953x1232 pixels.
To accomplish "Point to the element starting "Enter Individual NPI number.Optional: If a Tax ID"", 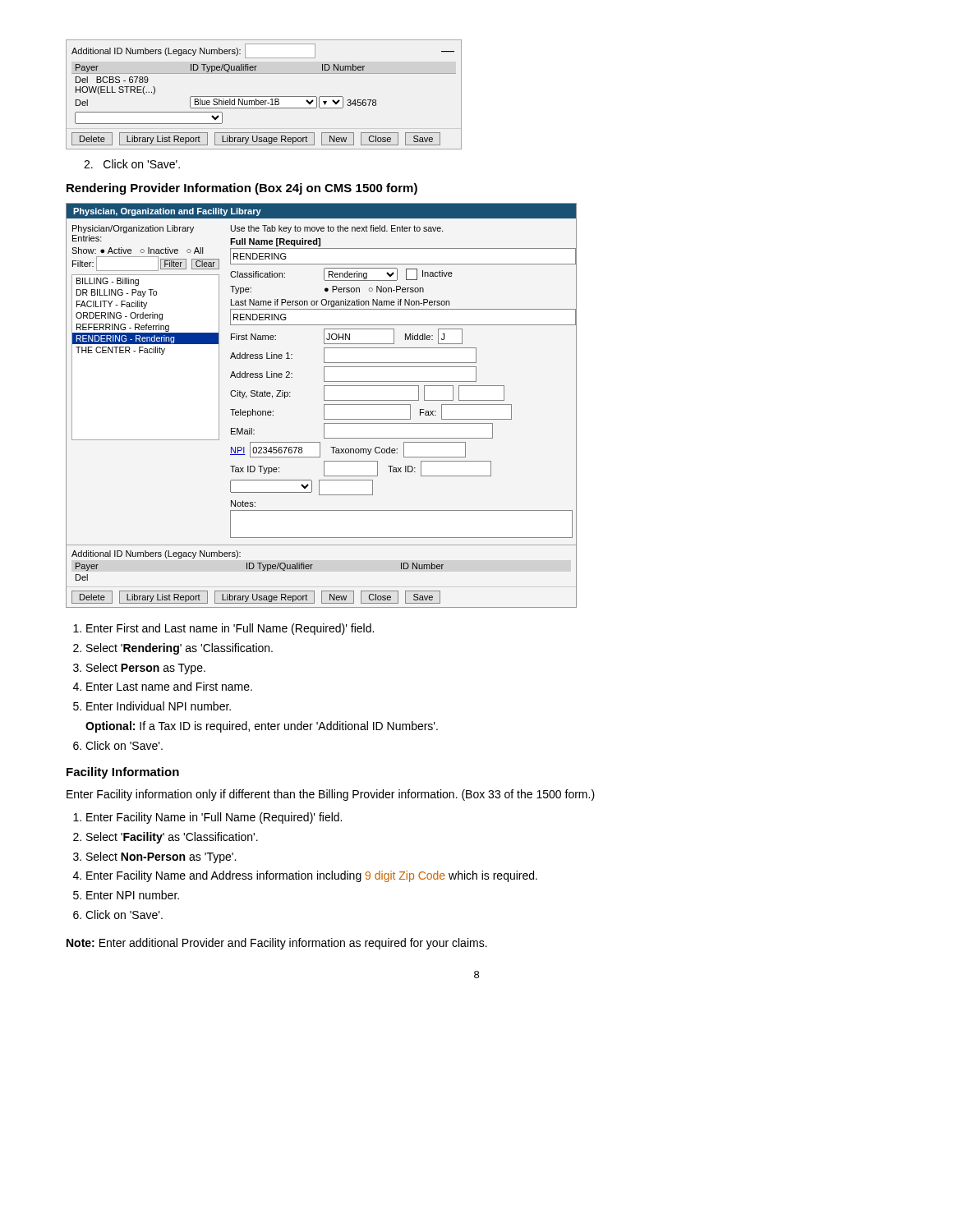I will click(262, 716).
